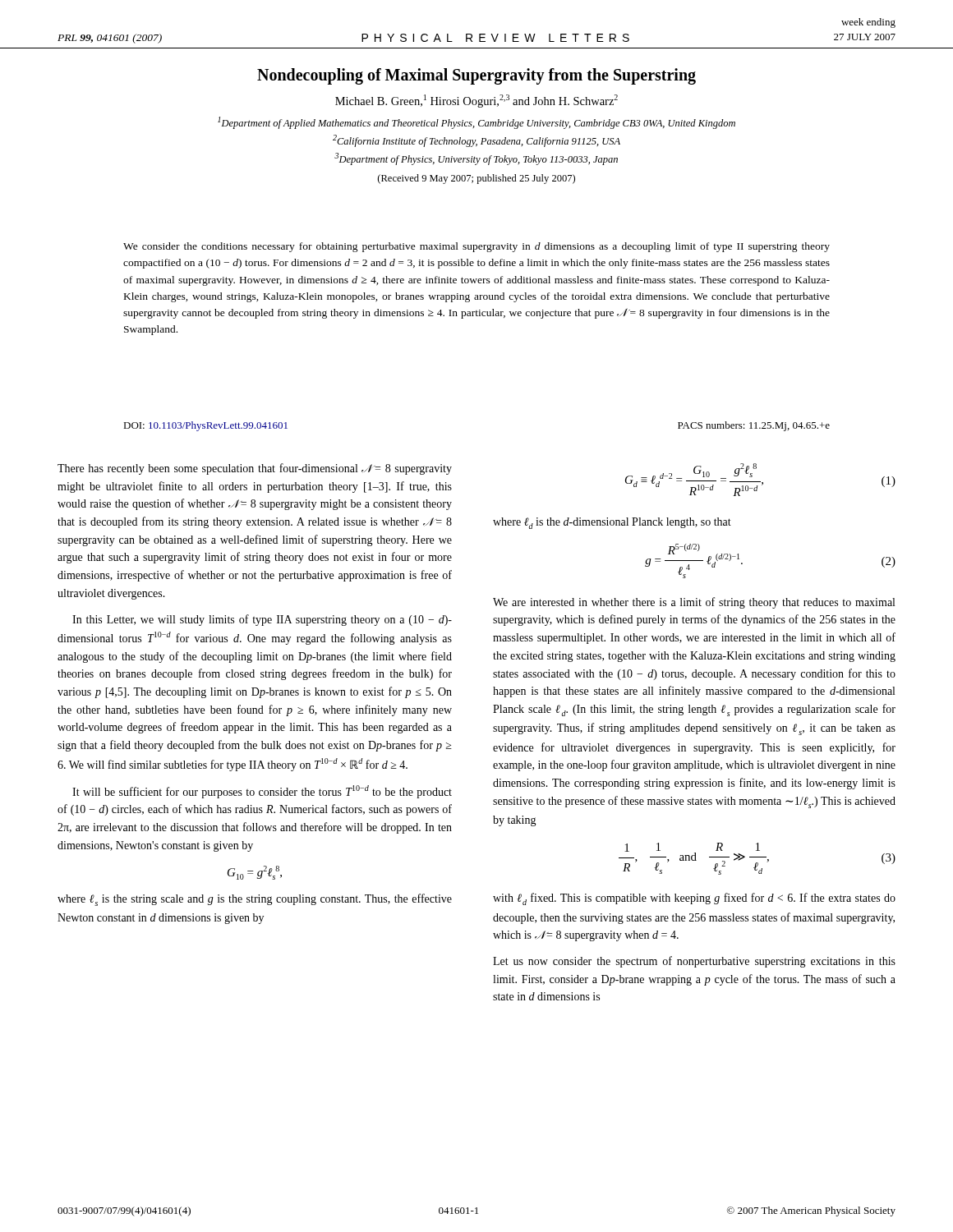Navigate to the text block starting "There has recently"

255,531
